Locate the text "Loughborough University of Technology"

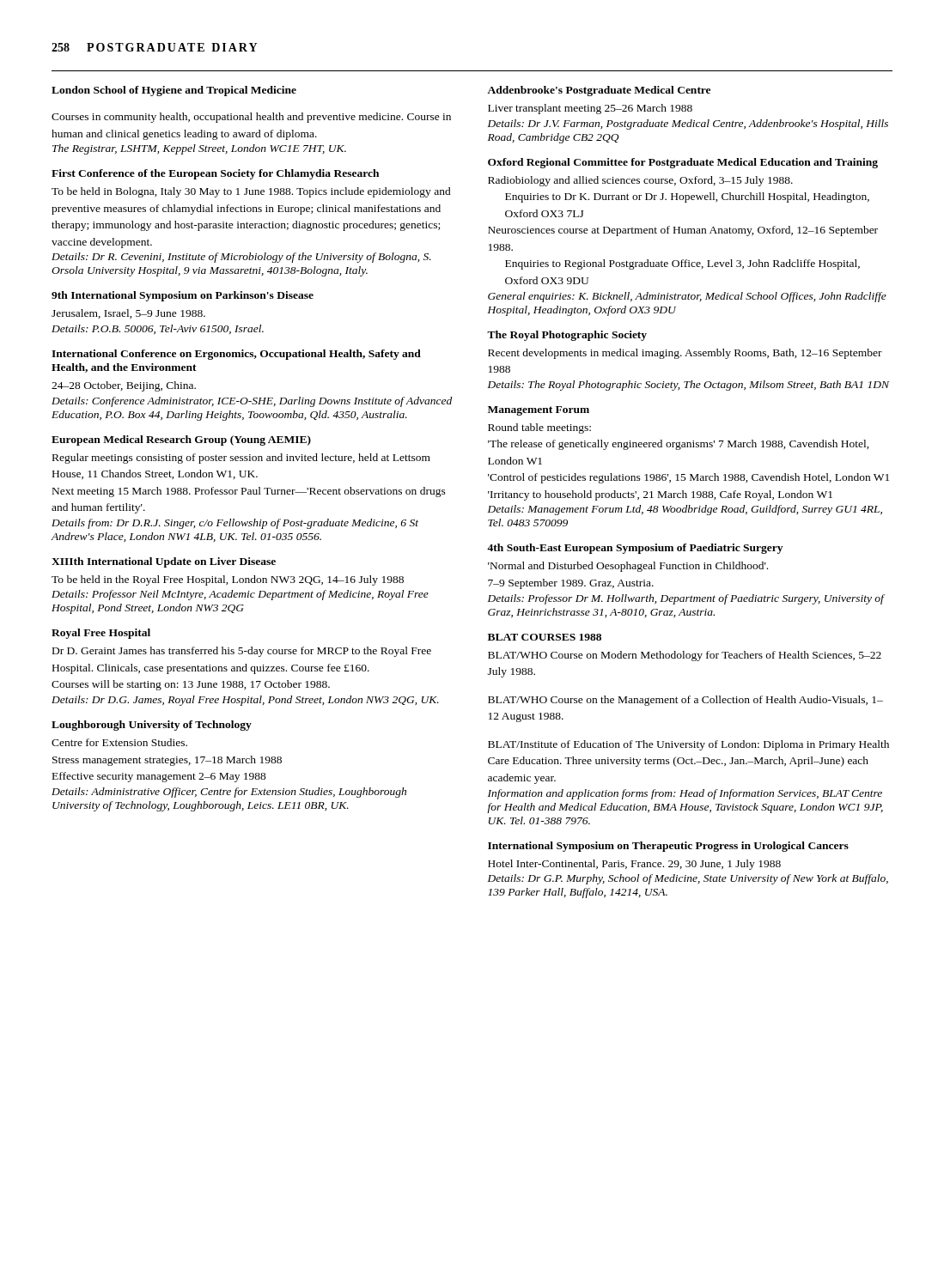pos(151,724)
